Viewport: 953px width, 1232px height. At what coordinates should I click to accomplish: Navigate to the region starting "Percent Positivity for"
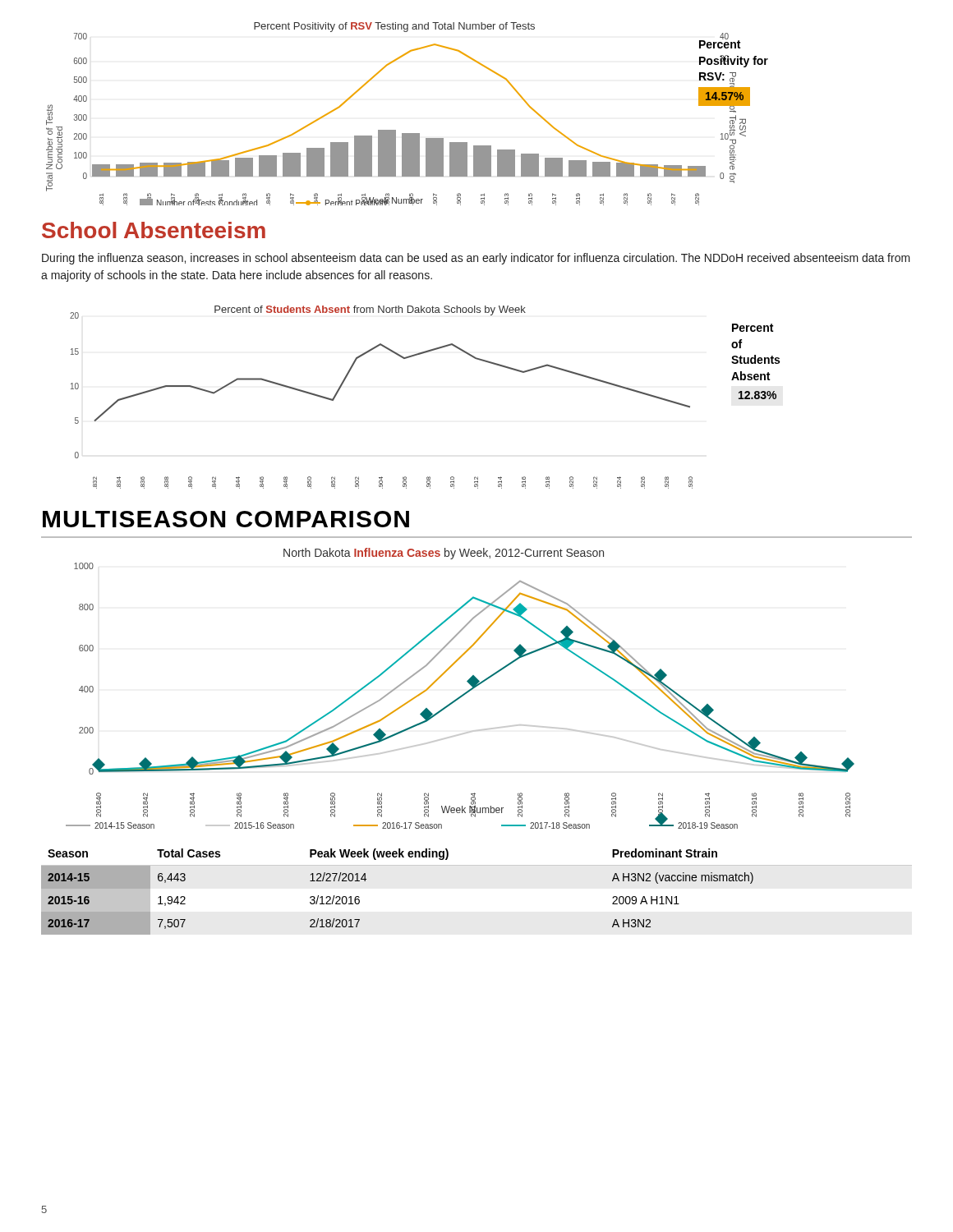pyautogui.click(x=772, y=72)
